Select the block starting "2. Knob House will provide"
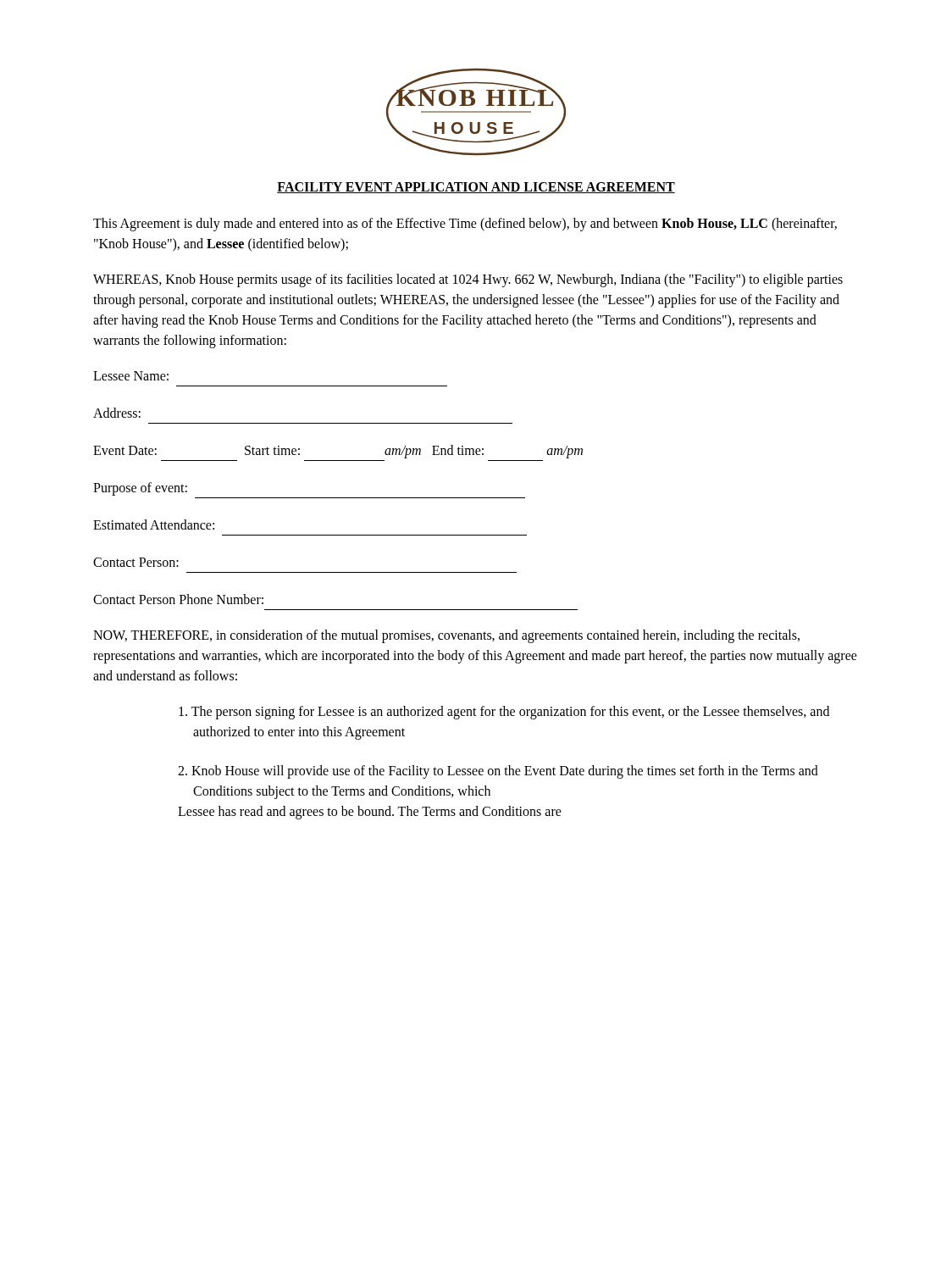952x1271 pixels. (498, 772)
